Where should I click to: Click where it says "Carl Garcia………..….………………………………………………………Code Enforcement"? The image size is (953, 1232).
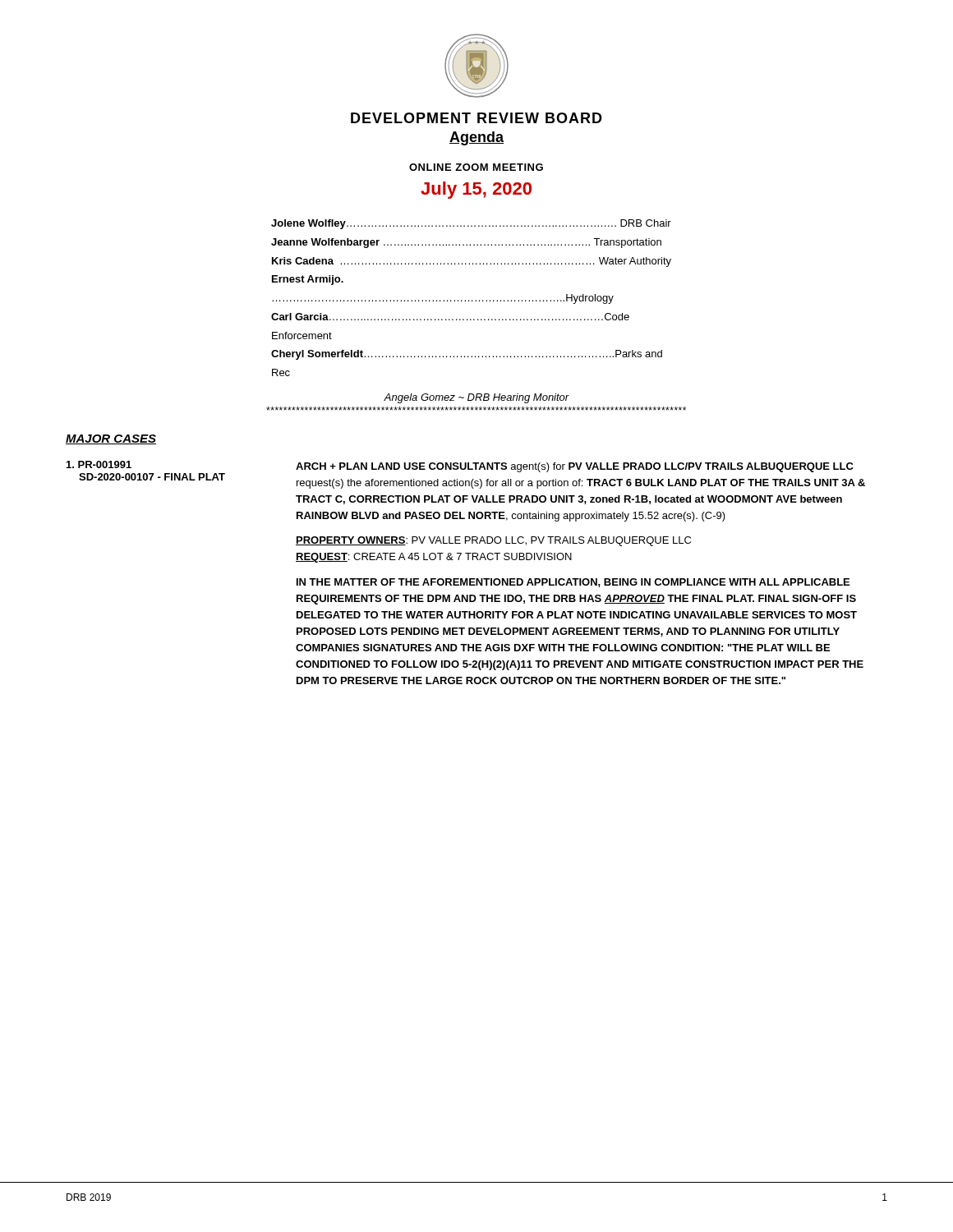pyautogui.click(x=450, y=326)
